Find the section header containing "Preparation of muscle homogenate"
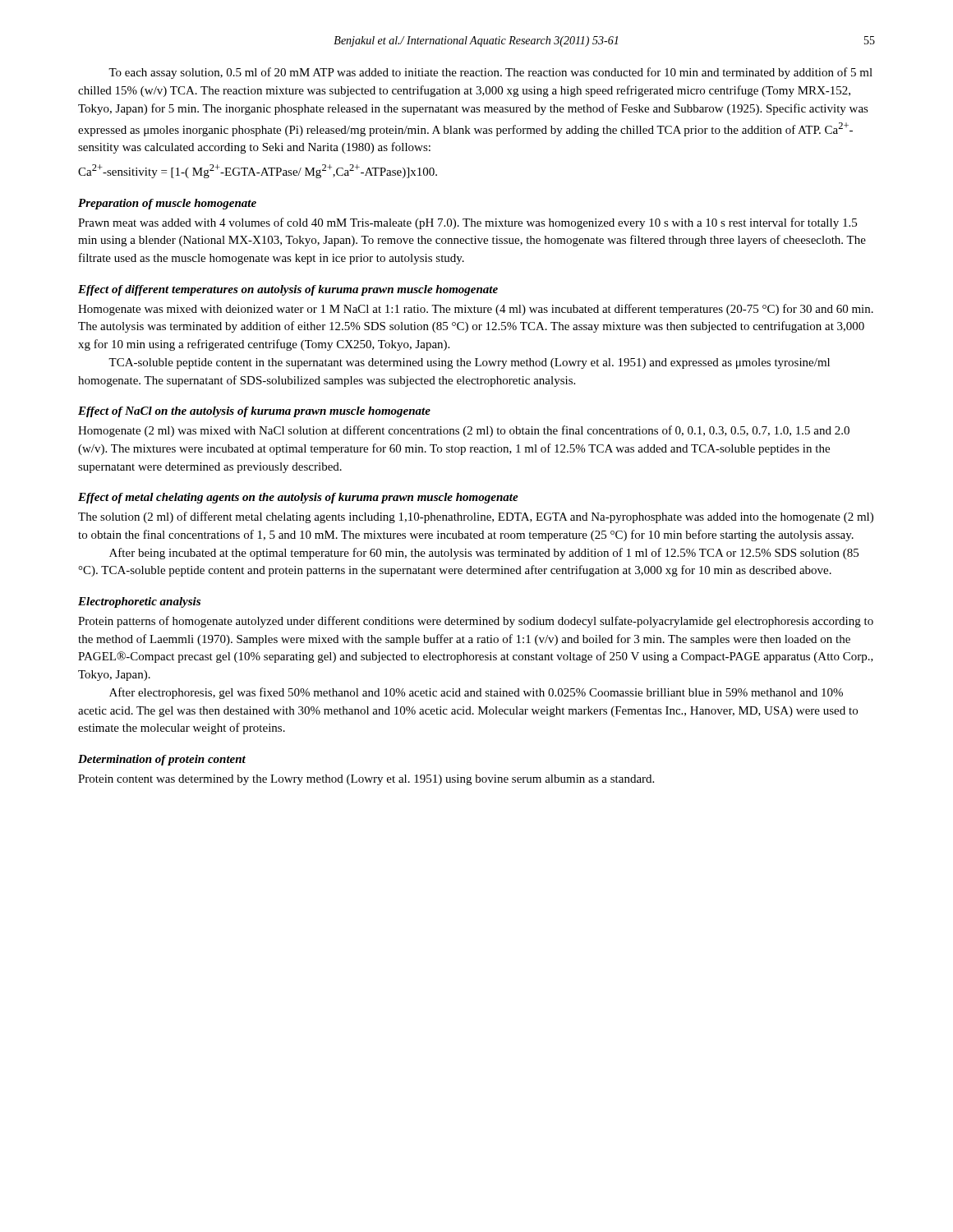The height and width of the screenshot is (1232, 953). [167, 203]
